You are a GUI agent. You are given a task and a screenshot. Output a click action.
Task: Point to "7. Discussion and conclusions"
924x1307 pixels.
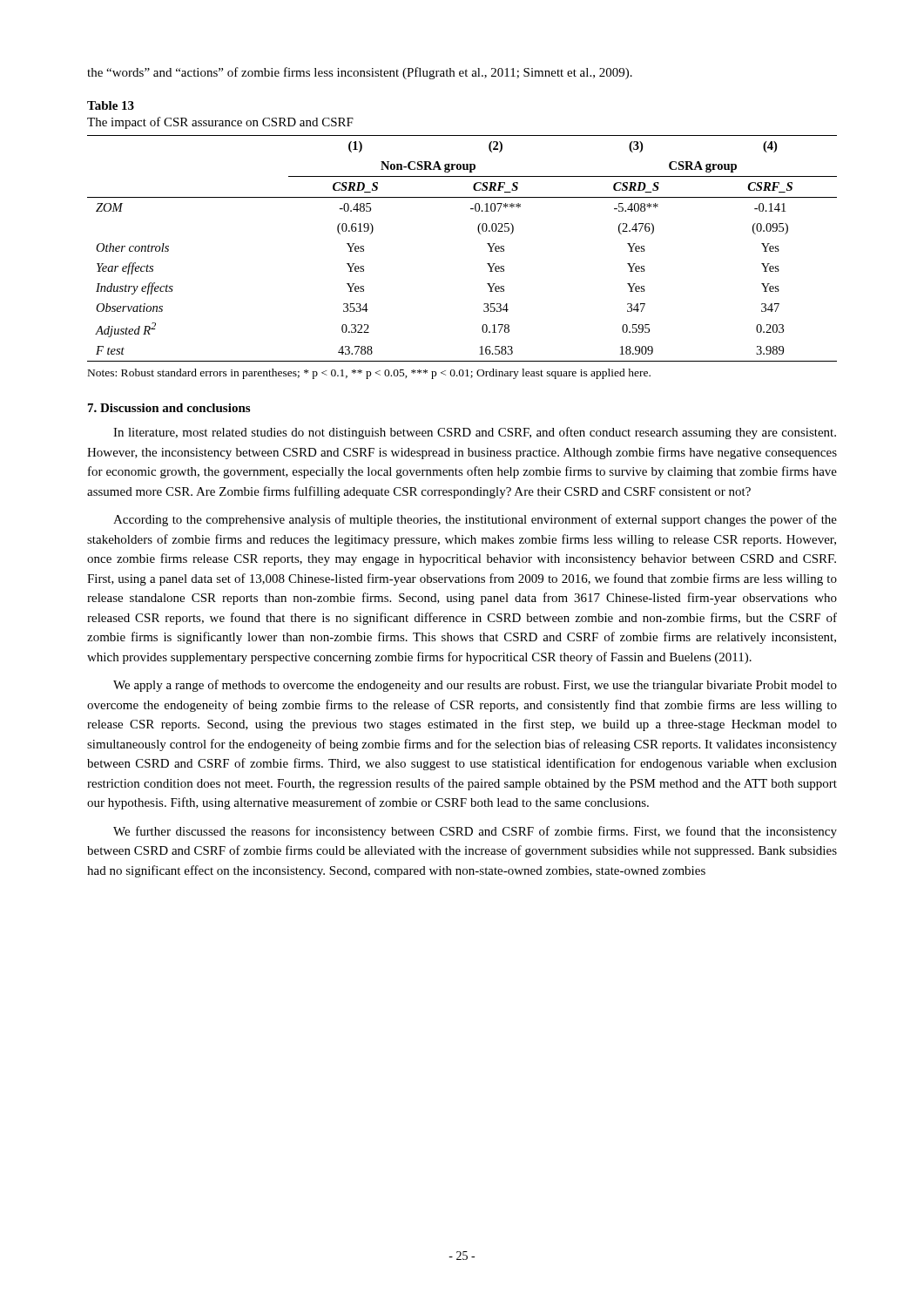(x=169, y=408)
